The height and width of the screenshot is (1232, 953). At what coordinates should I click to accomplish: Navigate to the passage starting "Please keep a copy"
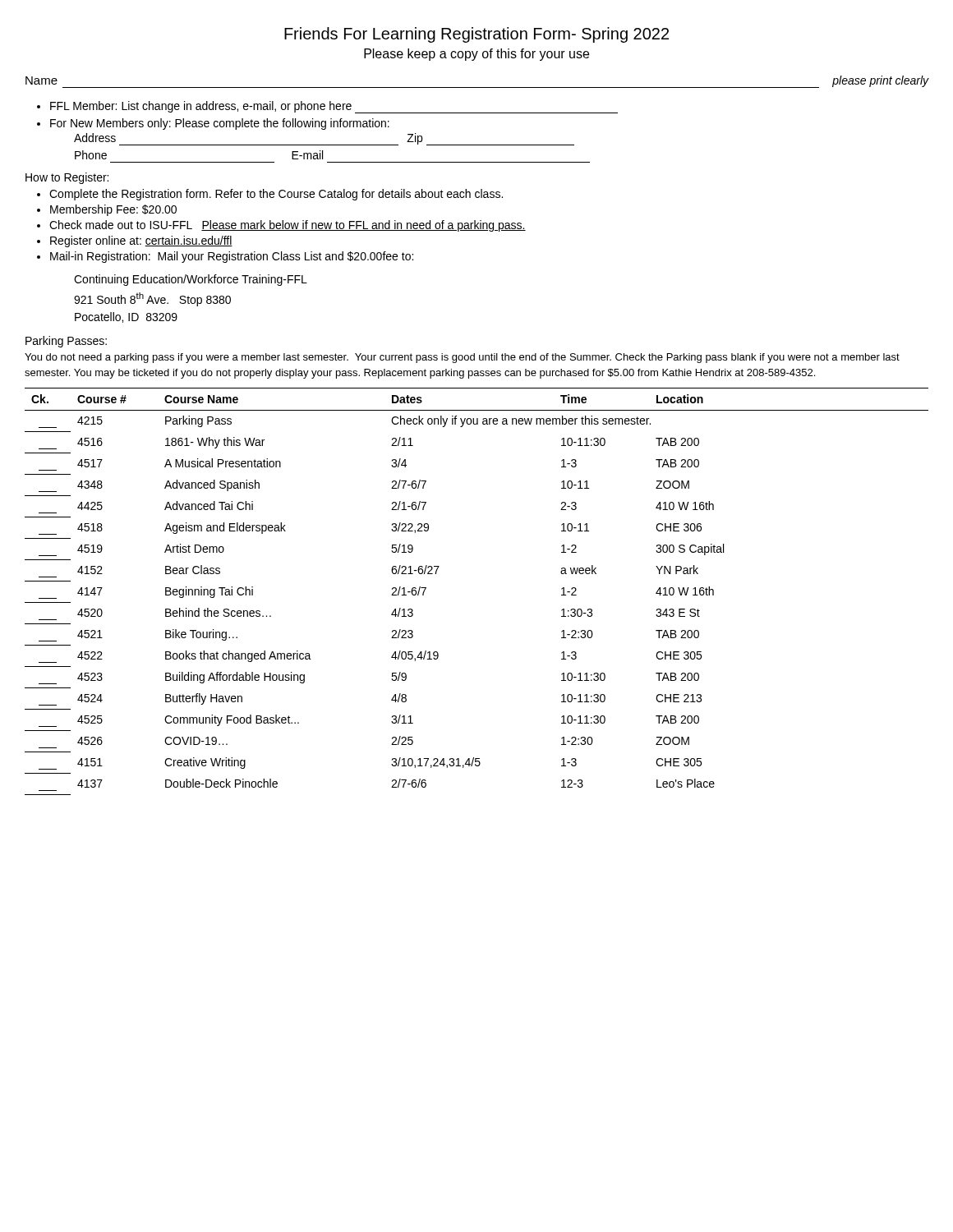pyautogui.click(x=476, y=54)
